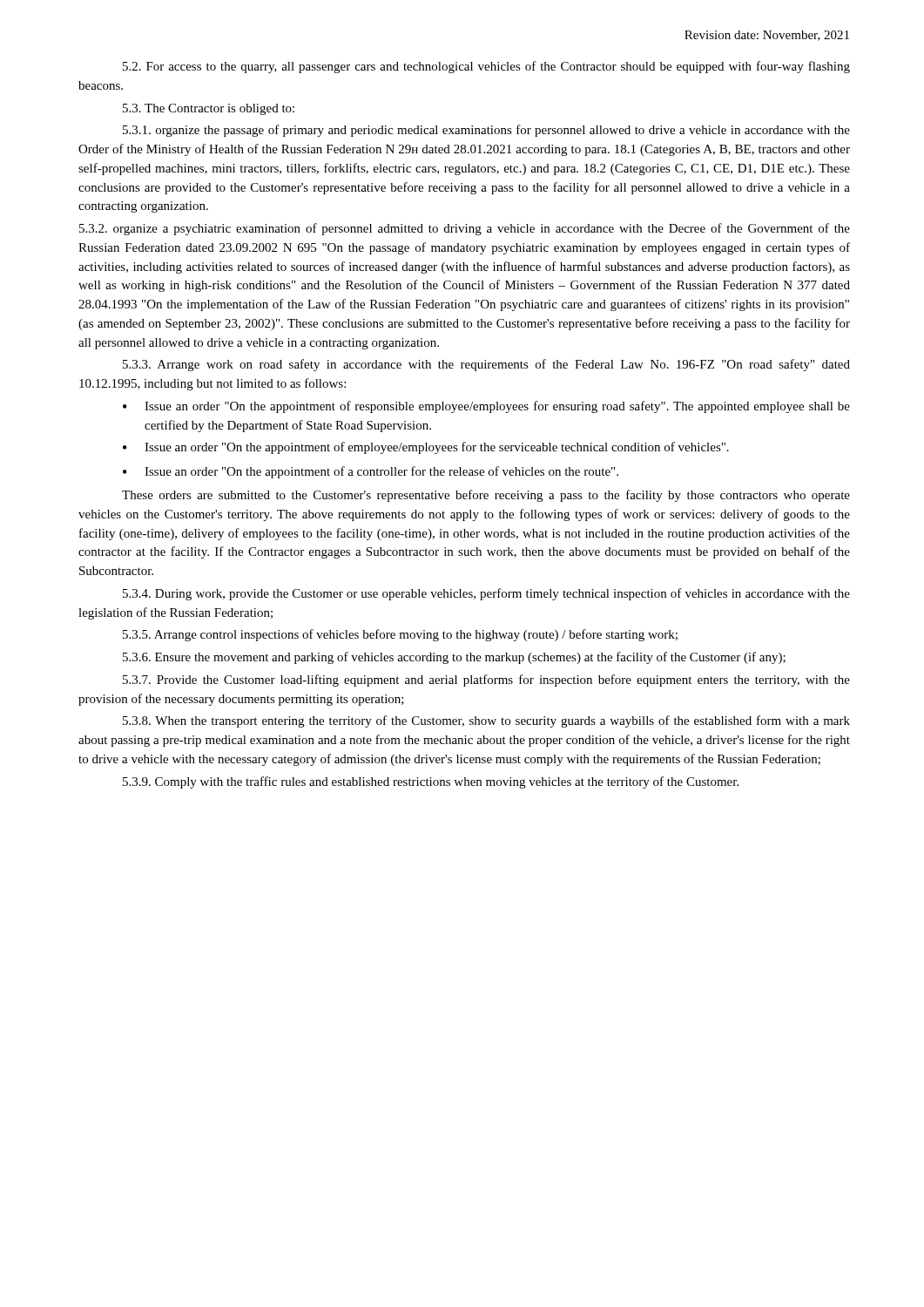Click on the text block that says "2. For access to the quarry, all"
This screenshot has width=924, height=1307.
click(464, 76)
